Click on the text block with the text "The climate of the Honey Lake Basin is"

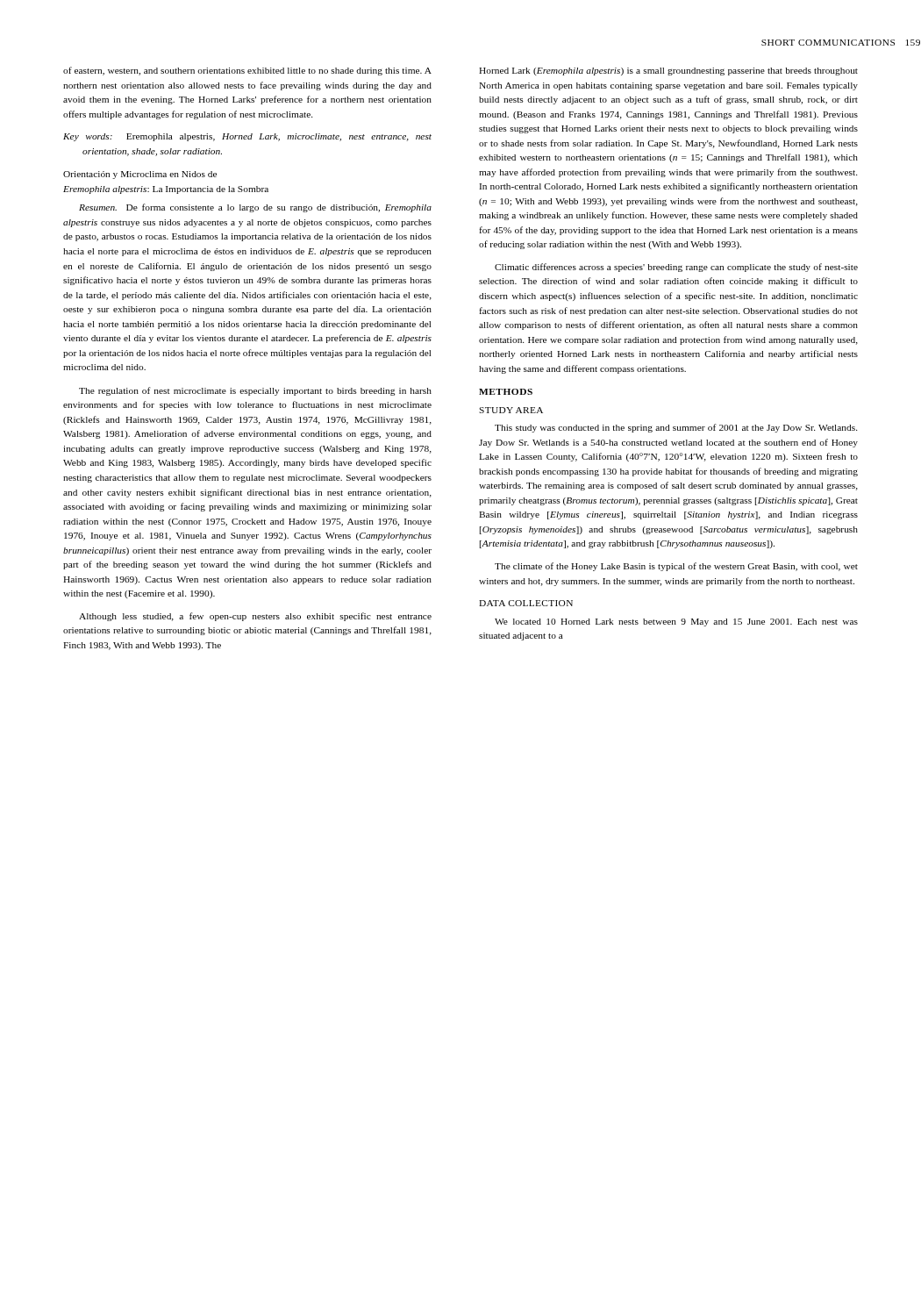668,573
